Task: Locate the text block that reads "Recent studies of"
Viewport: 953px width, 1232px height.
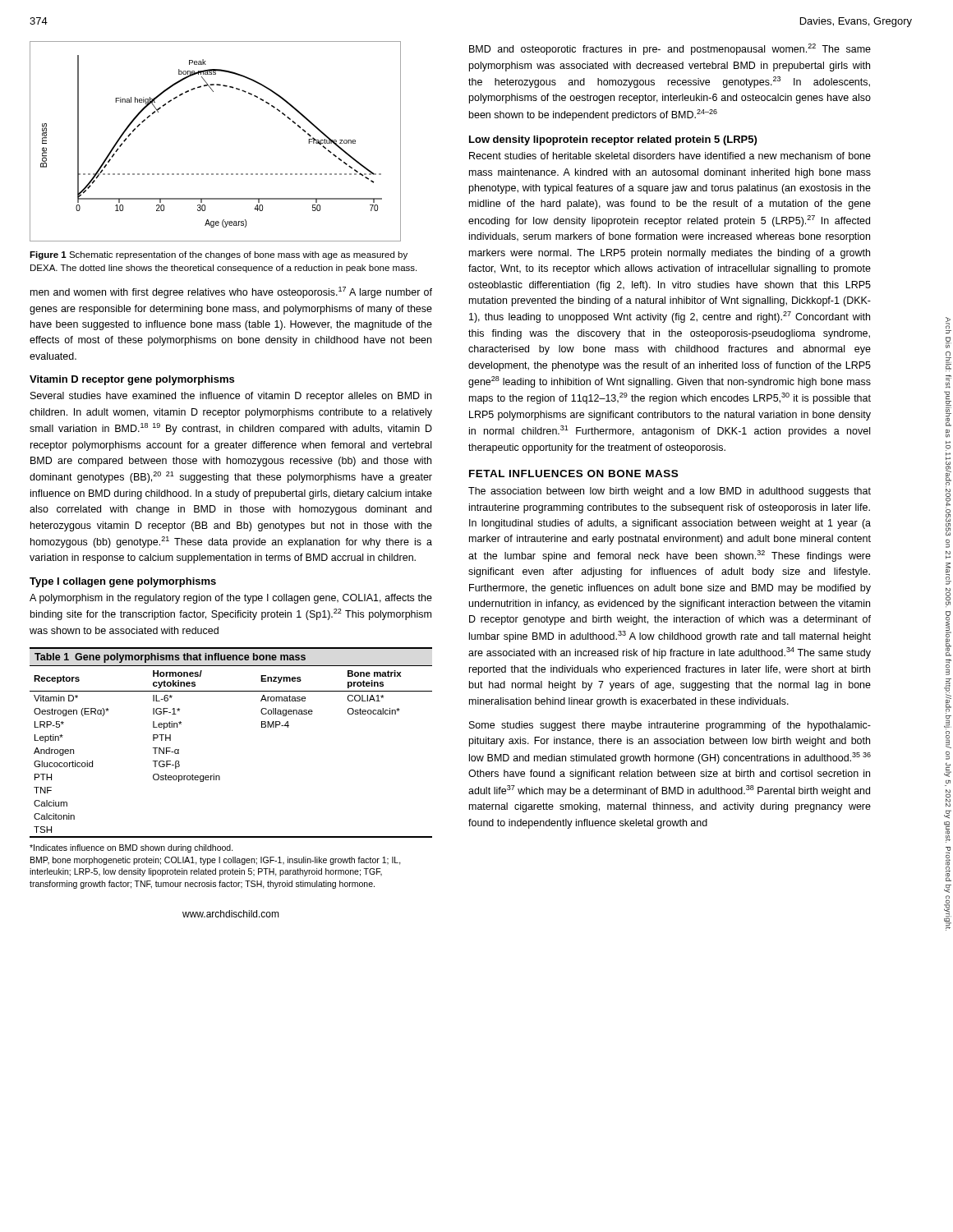Action: click(x=670, y=302)
